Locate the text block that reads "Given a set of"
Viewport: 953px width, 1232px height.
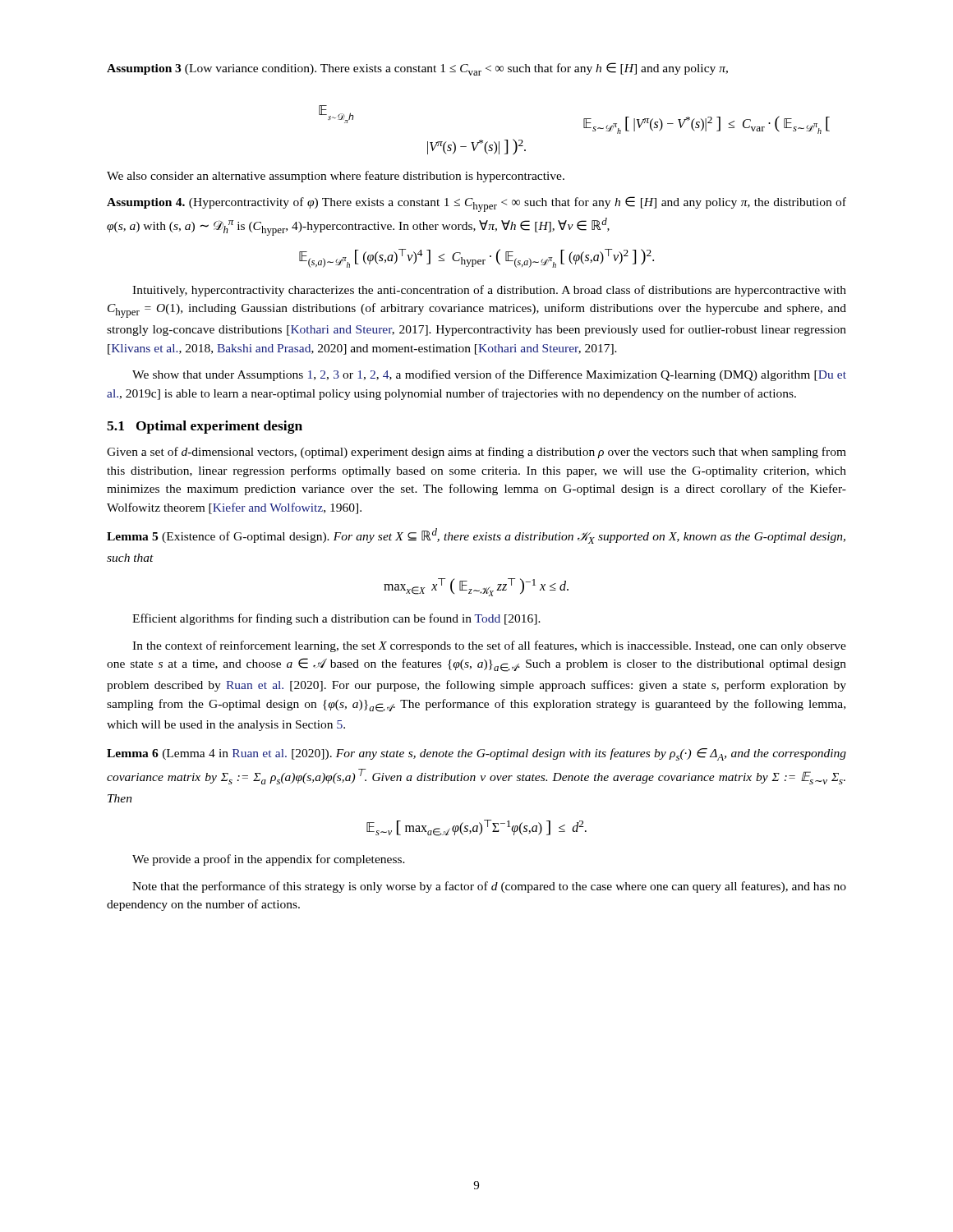pyautogui.click(x=476, y=480)
